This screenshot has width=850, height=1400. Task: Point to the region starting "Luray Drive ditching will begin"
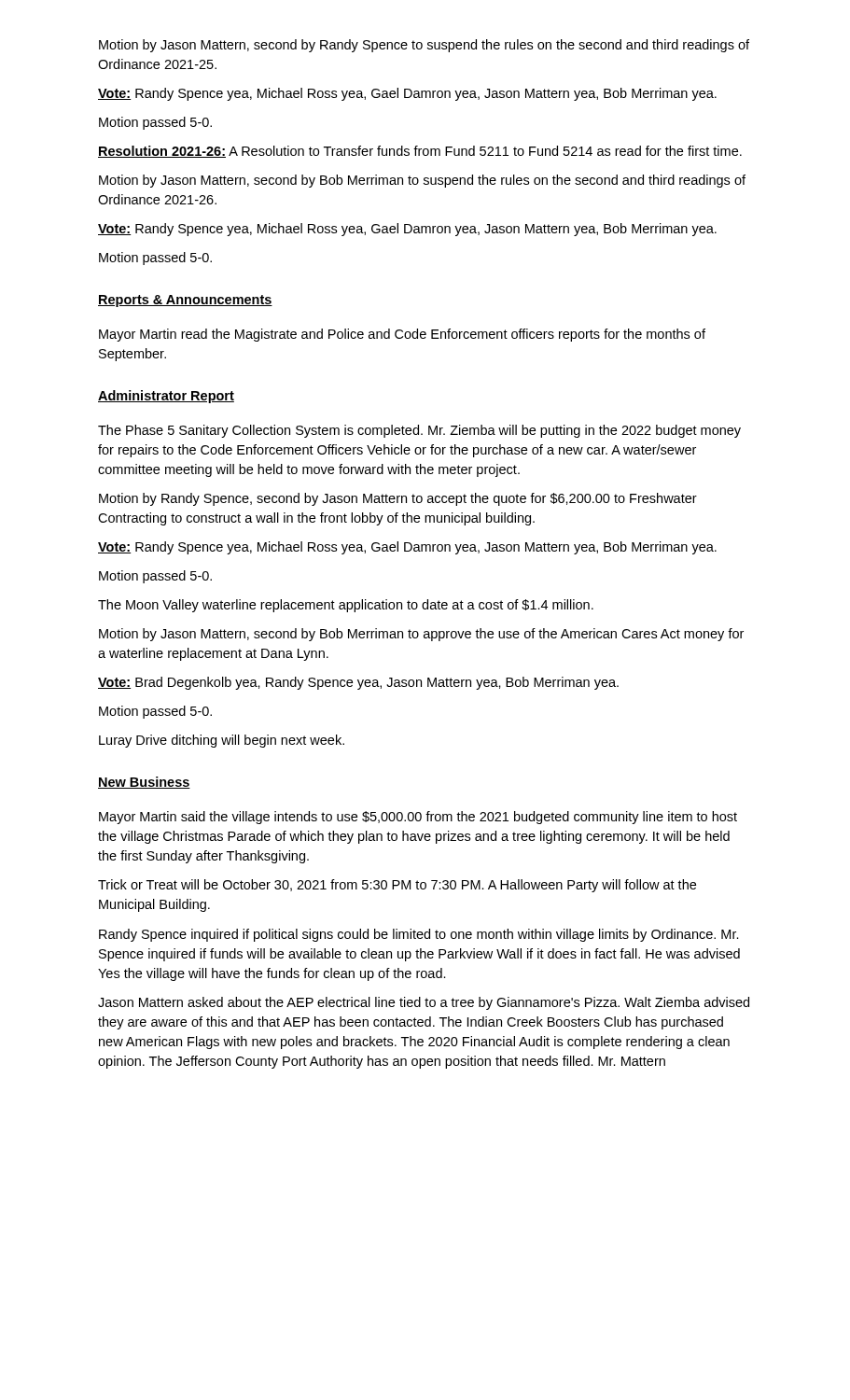pos(222,741)
